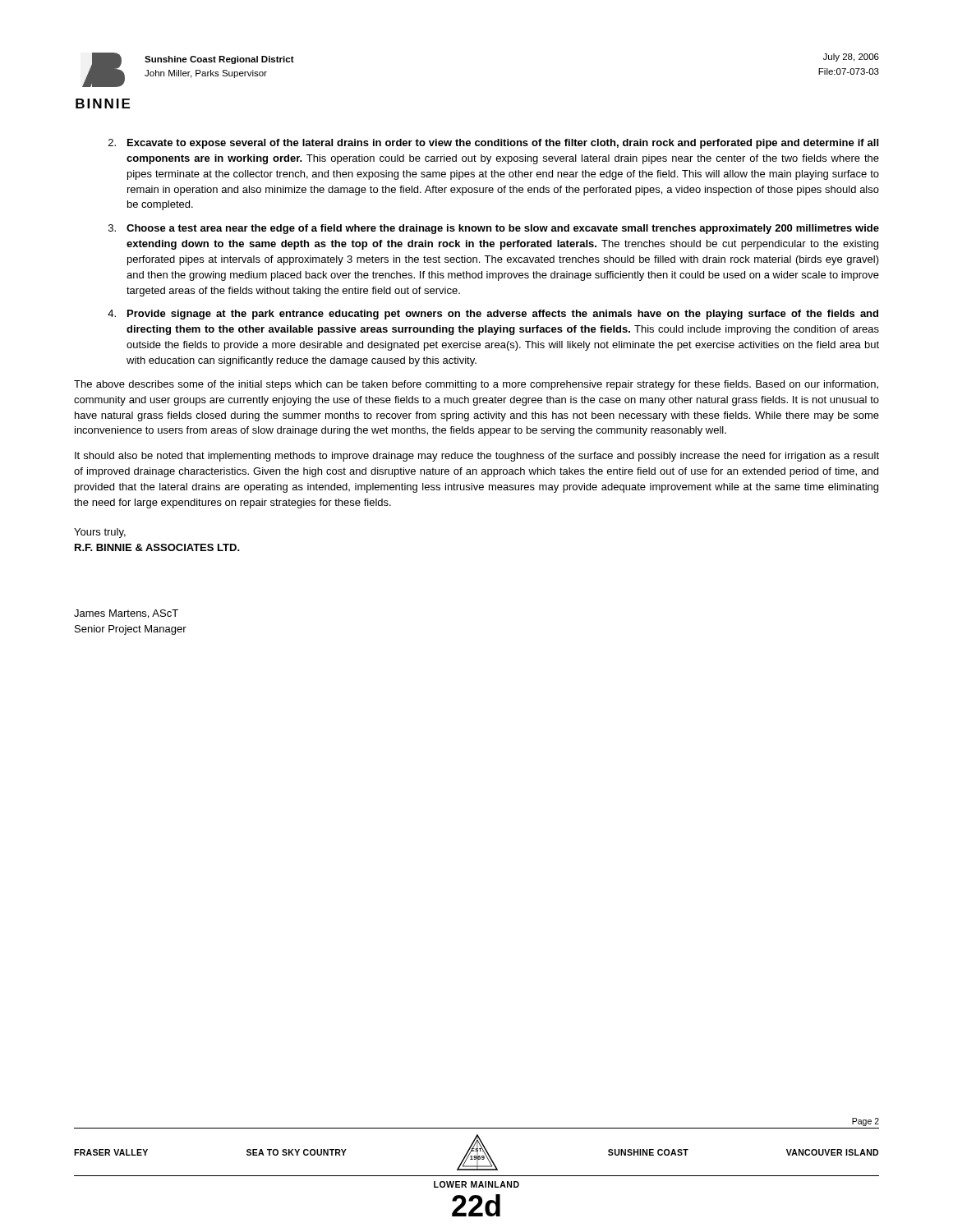Click on the region starting "It should also be"
953x1232 pixels.
tap(476, 479)
